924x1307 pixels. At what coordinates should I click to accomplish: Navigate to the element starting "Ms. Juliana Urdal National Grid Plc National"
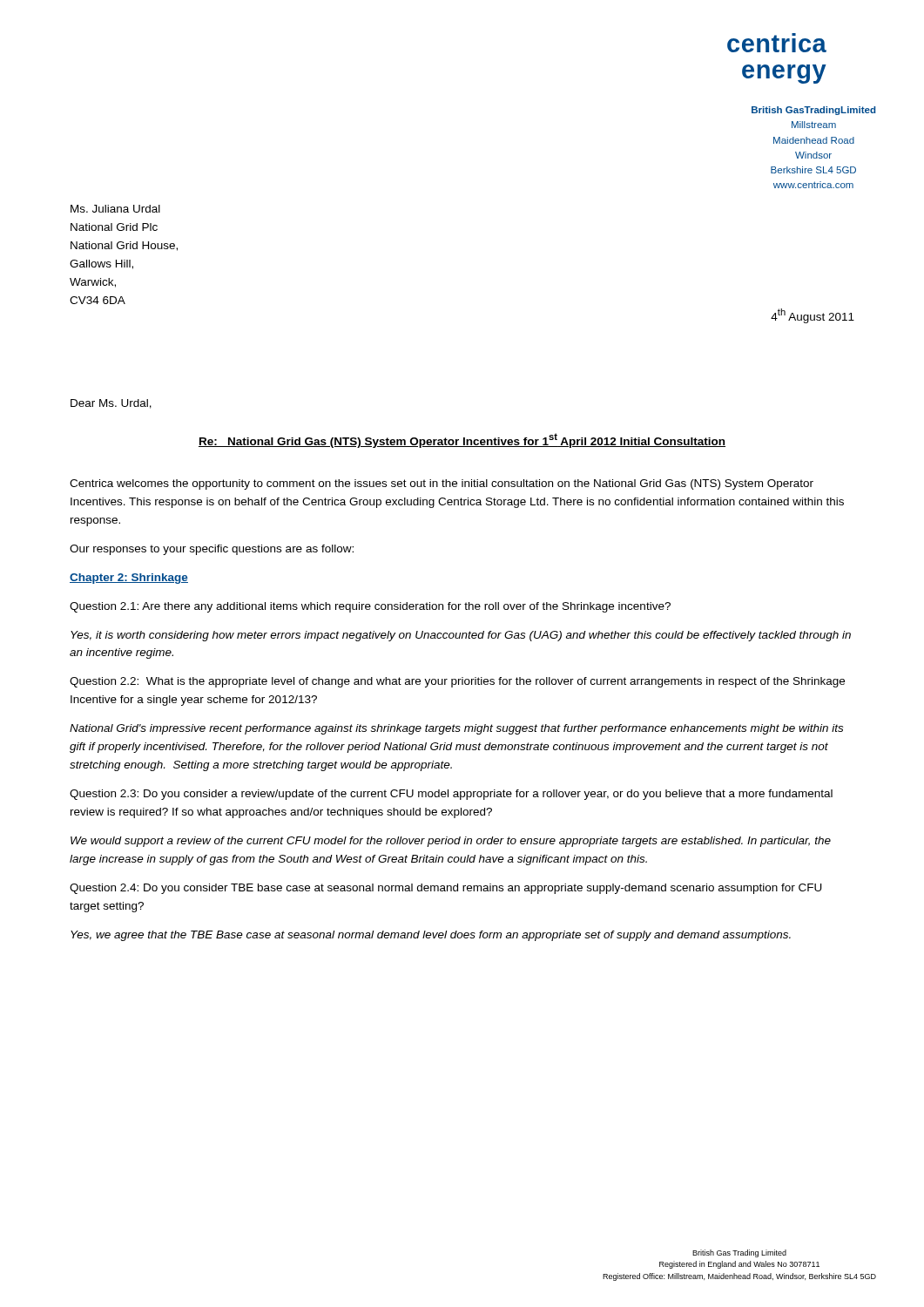[124, 254]
